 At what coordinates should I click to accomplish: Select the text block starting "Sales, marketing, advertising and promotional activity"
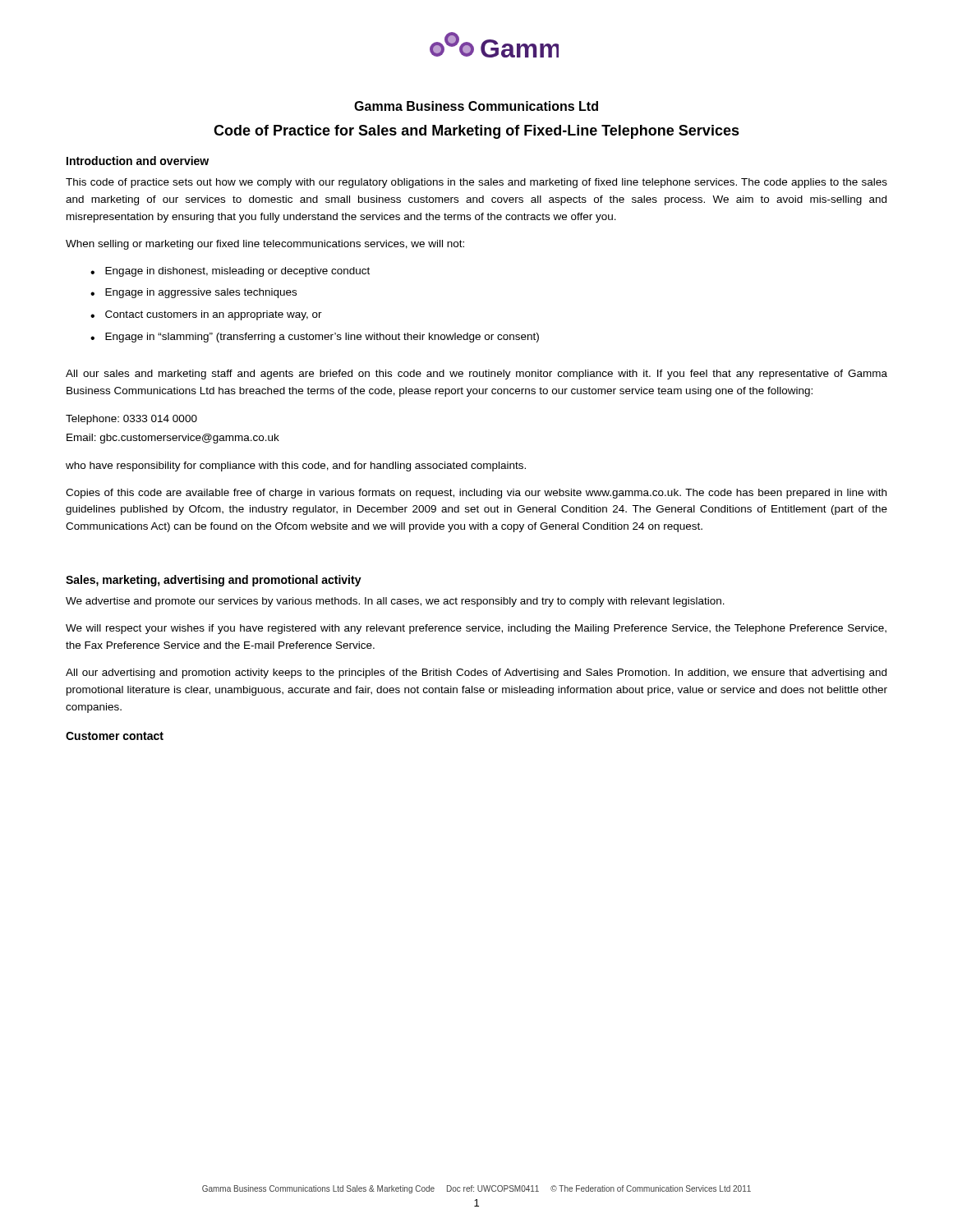pos(213,580)
